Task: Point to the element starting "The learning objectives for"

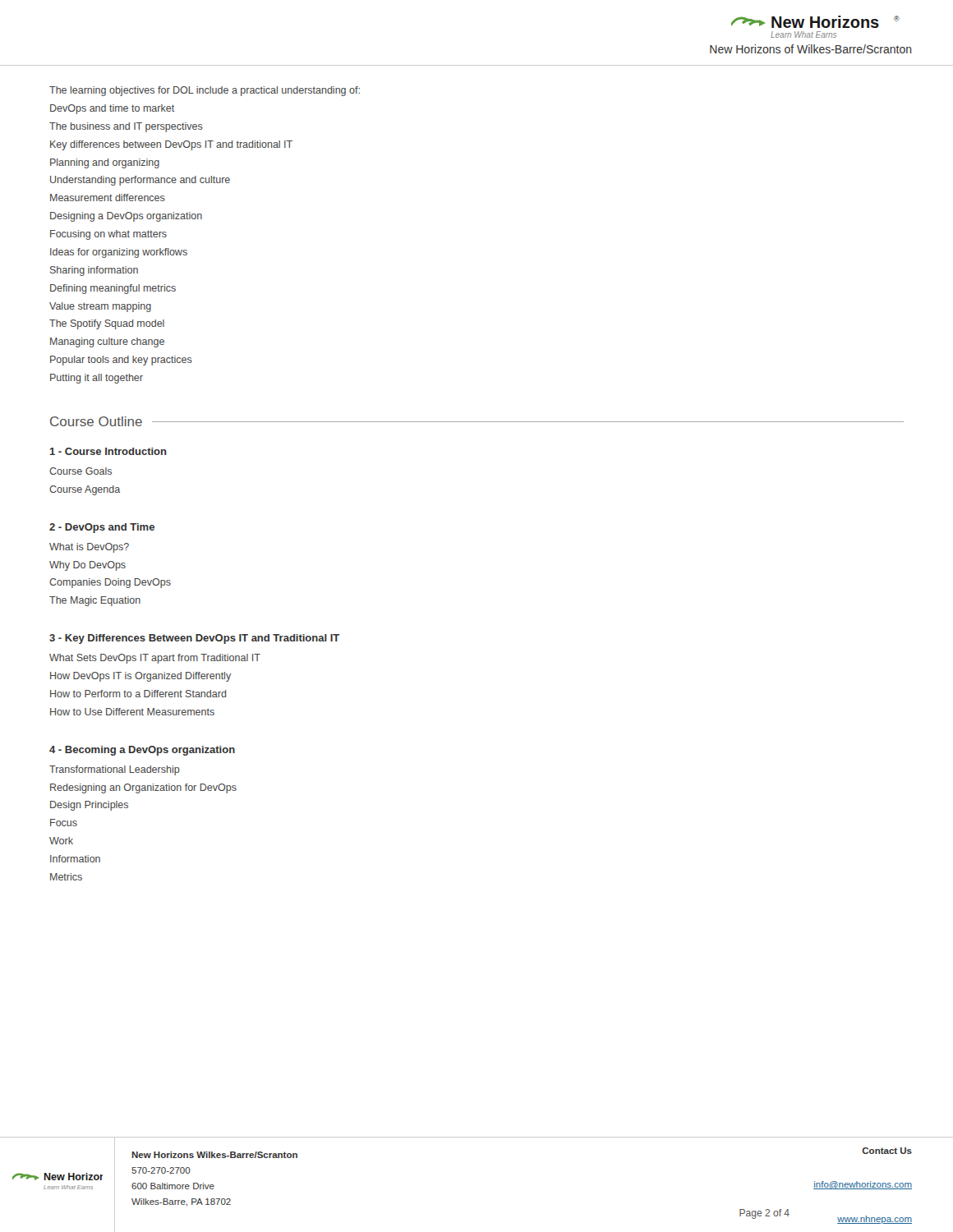Action: point(205,91)
